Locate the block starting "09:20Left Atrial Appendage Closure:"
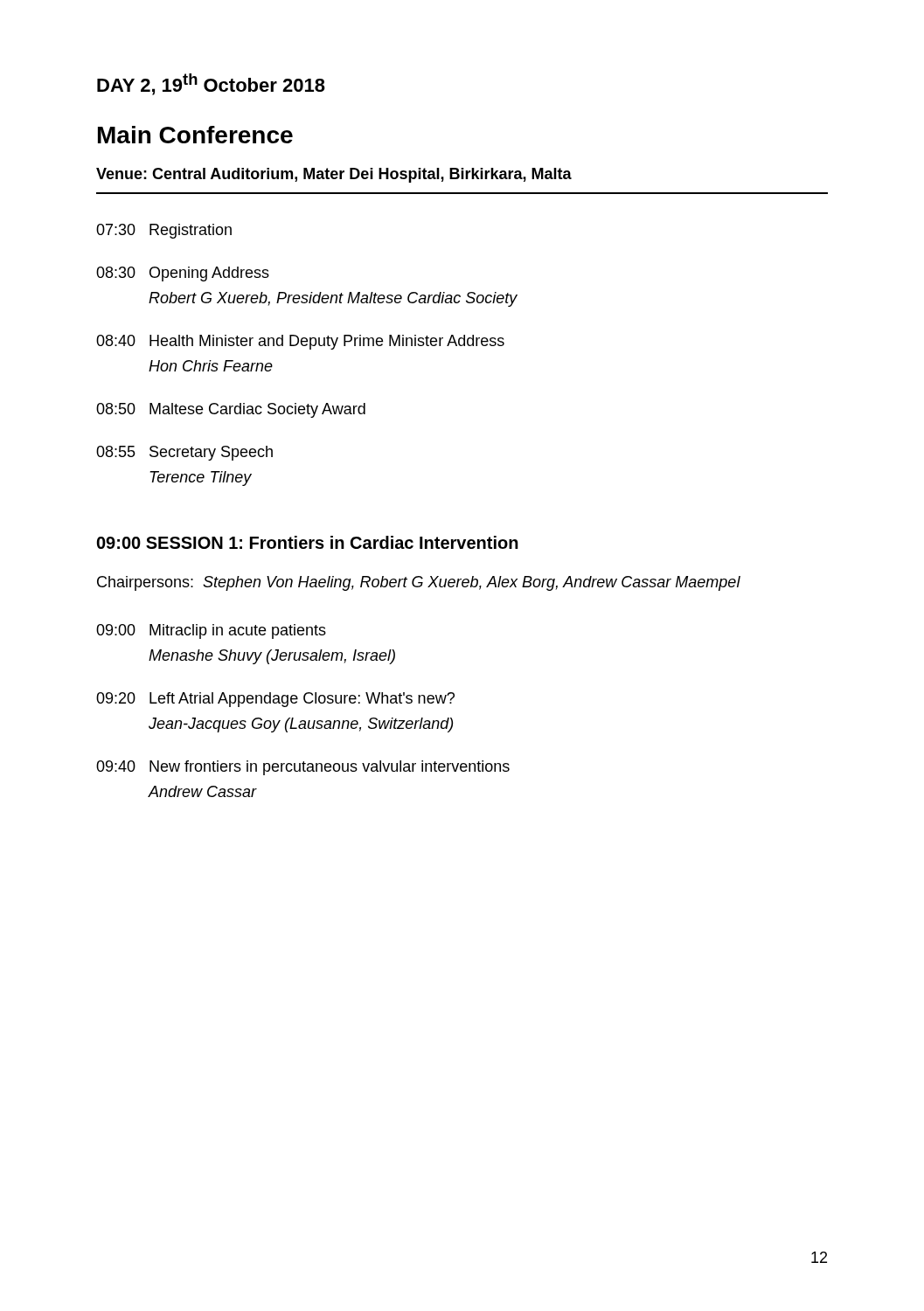The height and width of the screenshot is (1311, 924). [x=276, y=712]
